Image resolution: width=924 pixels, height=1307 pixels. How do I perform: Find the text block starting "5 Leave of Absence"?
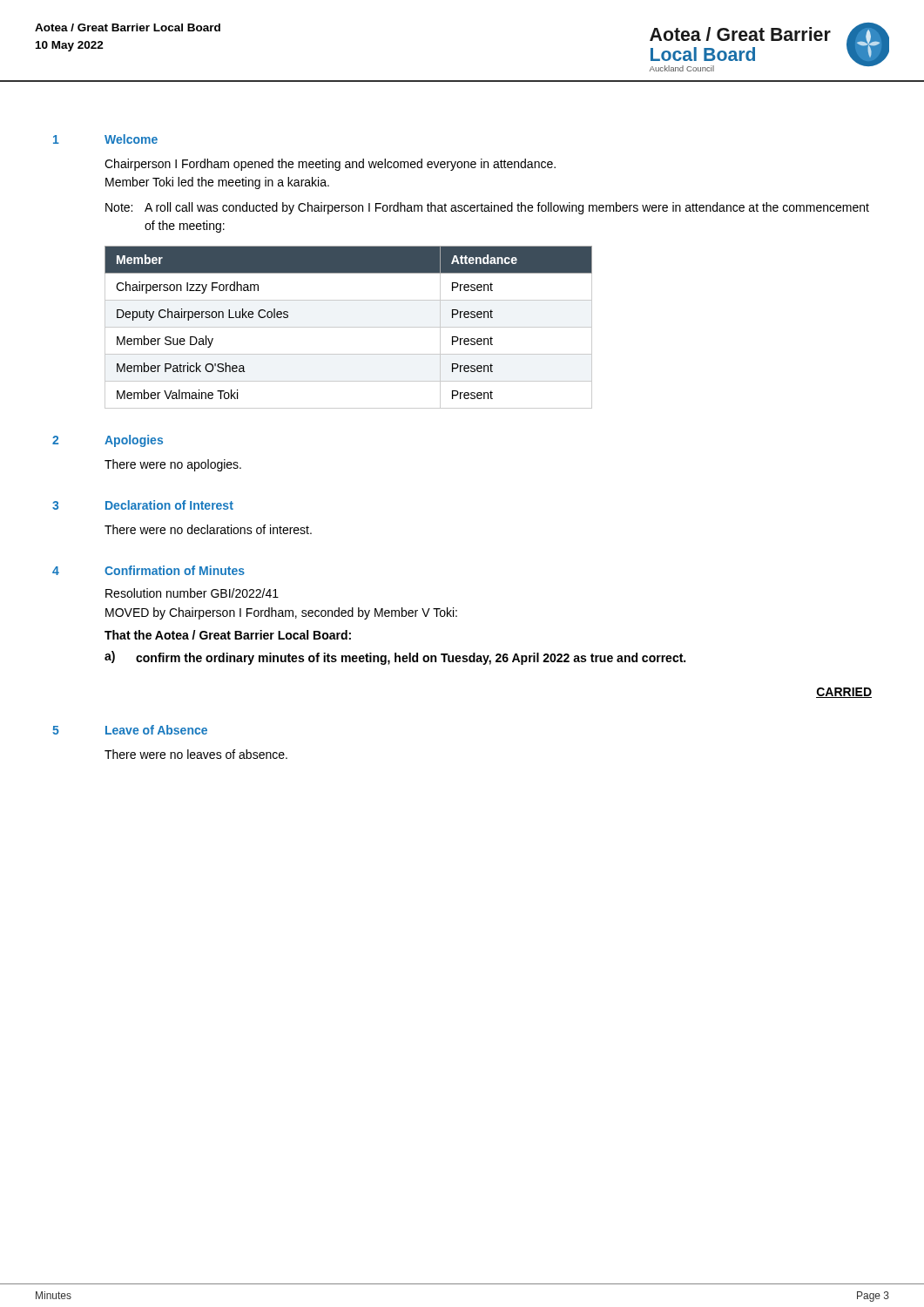pos(130,730)
